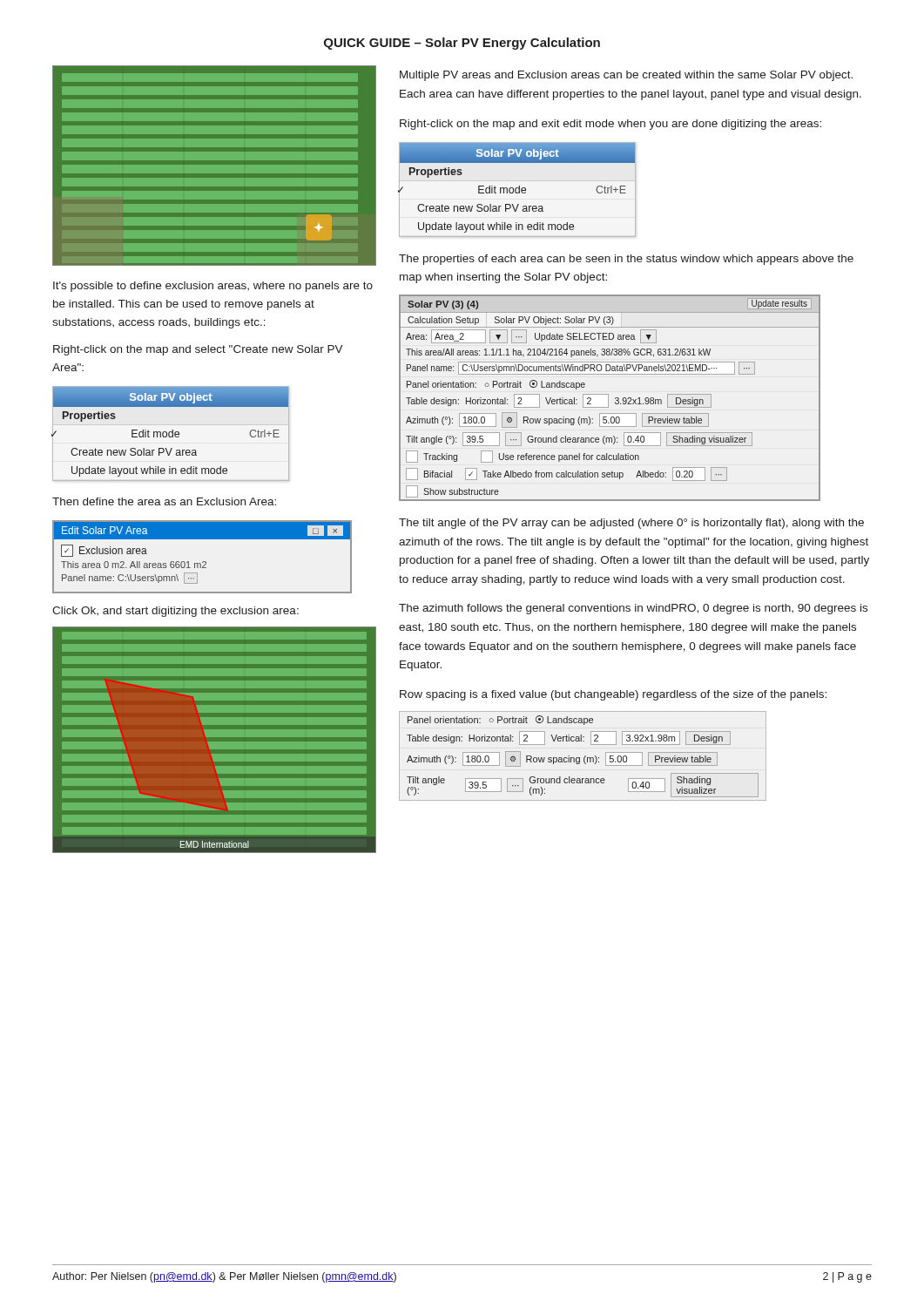Click on the region starting "The tilt angle of the PV"
924x1307 pixels.
coord(634,551)
